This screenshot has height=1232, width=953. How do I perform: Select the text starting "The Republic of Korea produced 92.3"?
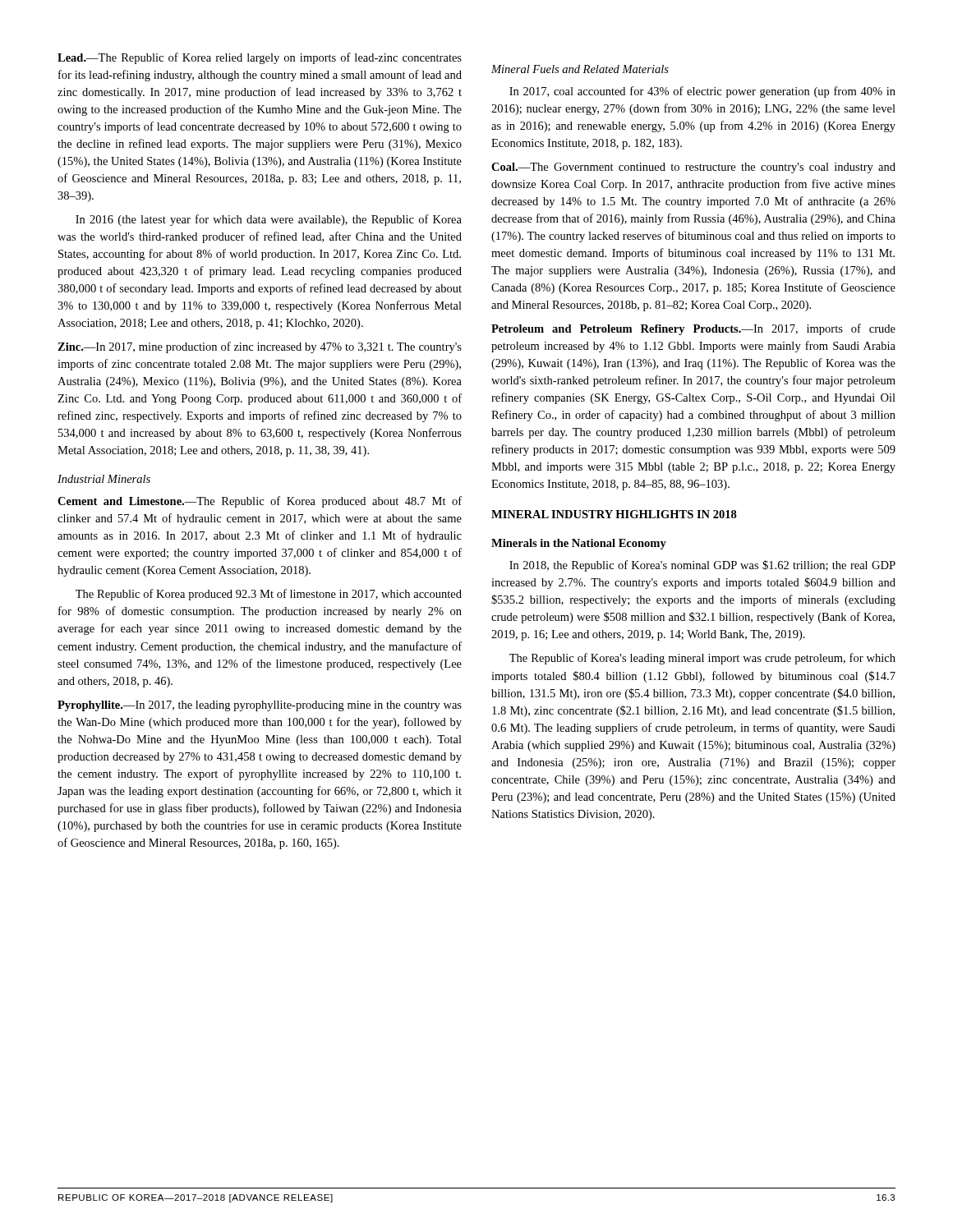(x=260, y=638)
